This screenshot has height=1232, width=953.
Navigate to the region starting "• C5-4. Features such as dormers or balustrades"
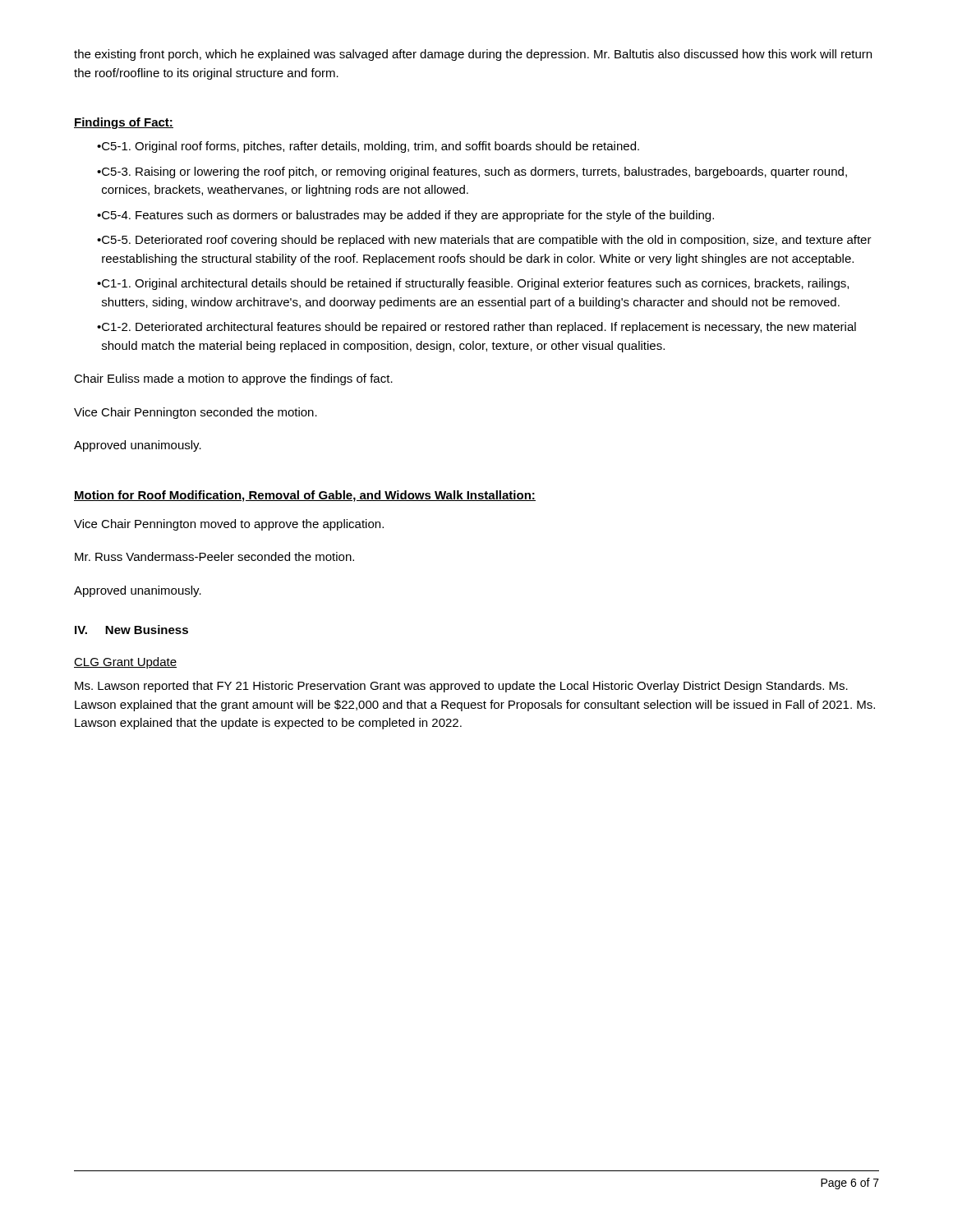[476, 215]
